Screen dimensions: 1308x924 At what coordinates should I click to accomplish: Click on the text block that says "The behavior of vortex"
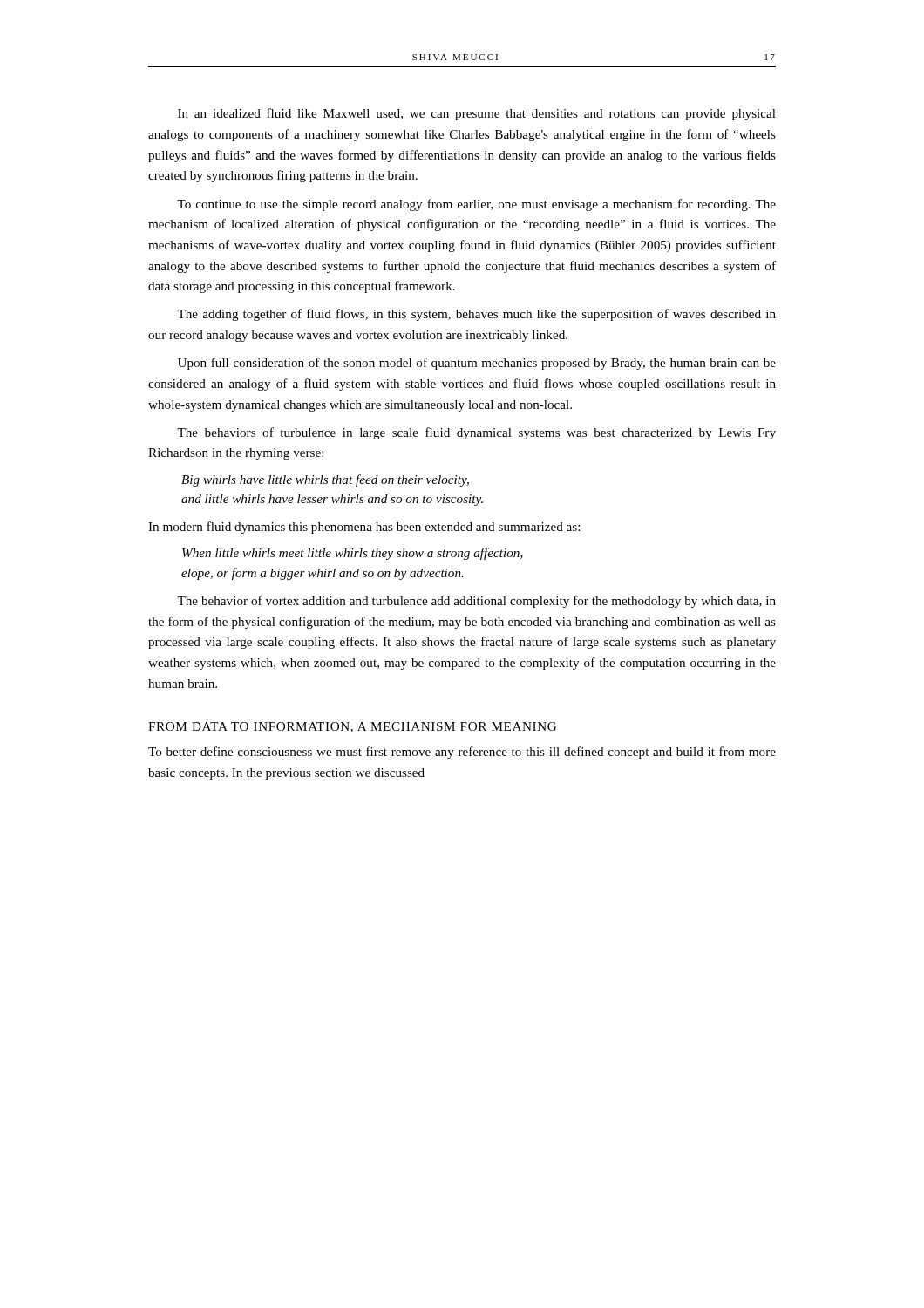pos(462,642)
